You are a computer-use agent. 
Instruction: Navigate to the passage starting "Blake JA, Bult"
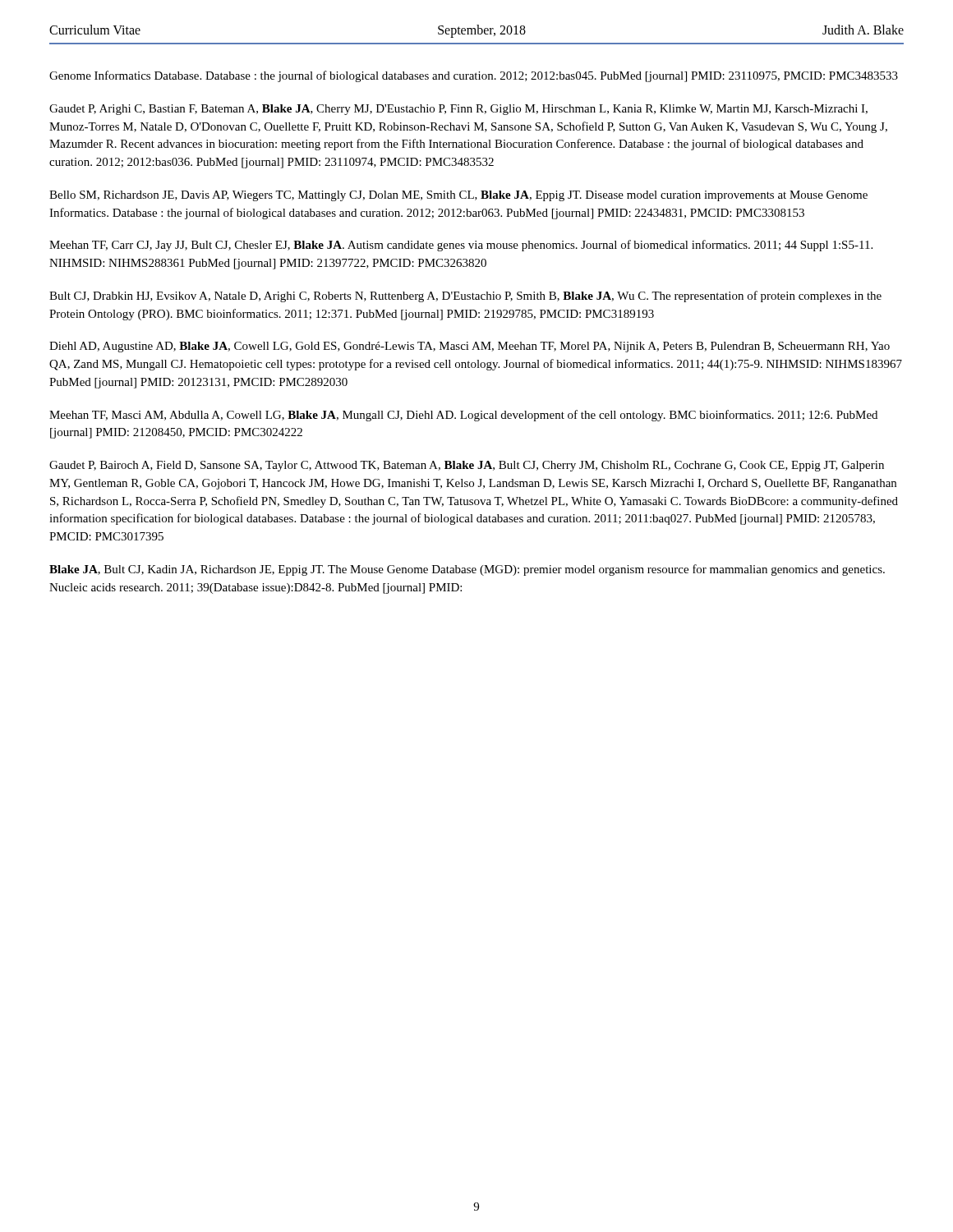pos(467,578)
